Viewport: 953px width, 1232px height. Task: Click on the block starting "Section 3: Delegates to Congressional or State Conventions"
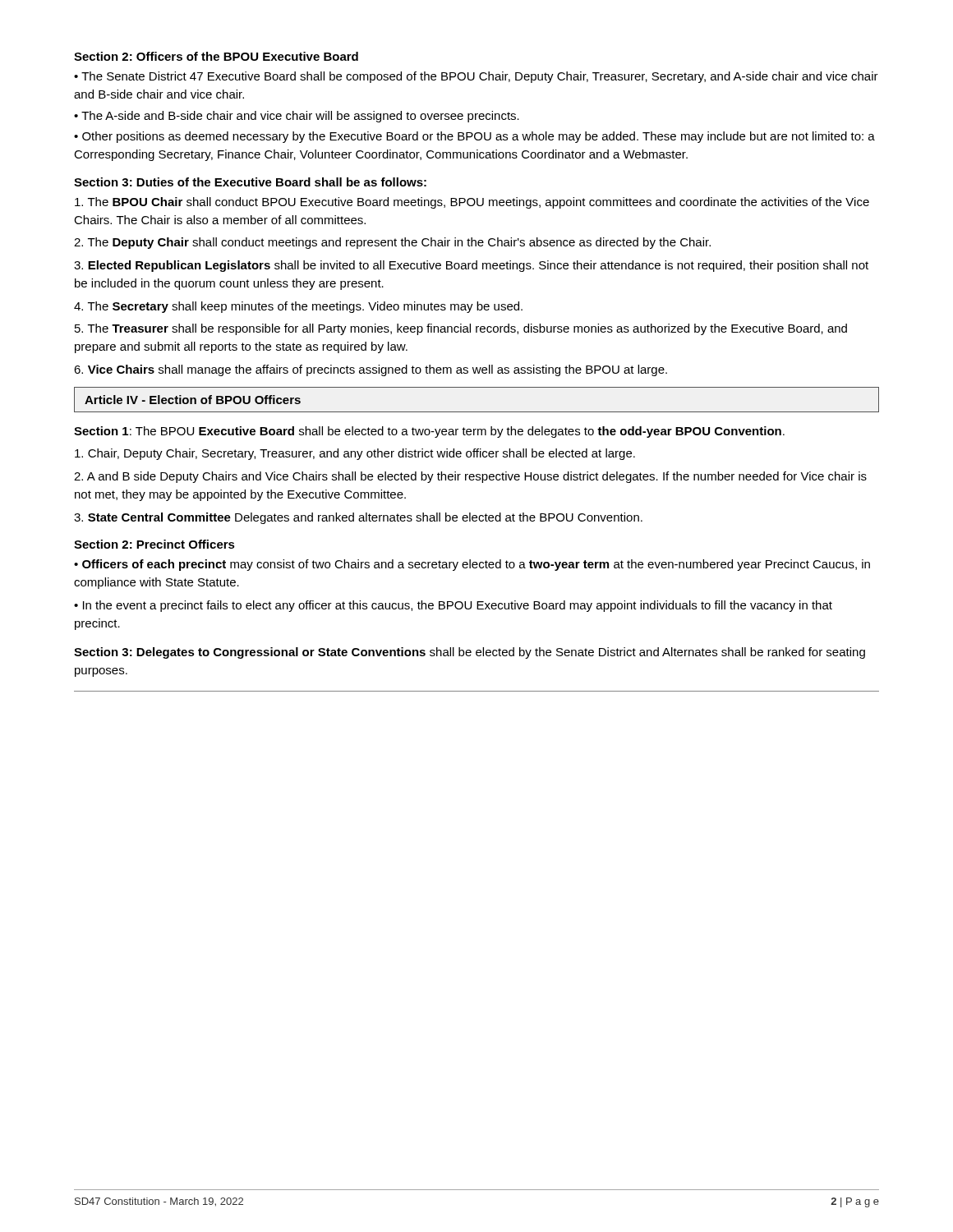470,661
